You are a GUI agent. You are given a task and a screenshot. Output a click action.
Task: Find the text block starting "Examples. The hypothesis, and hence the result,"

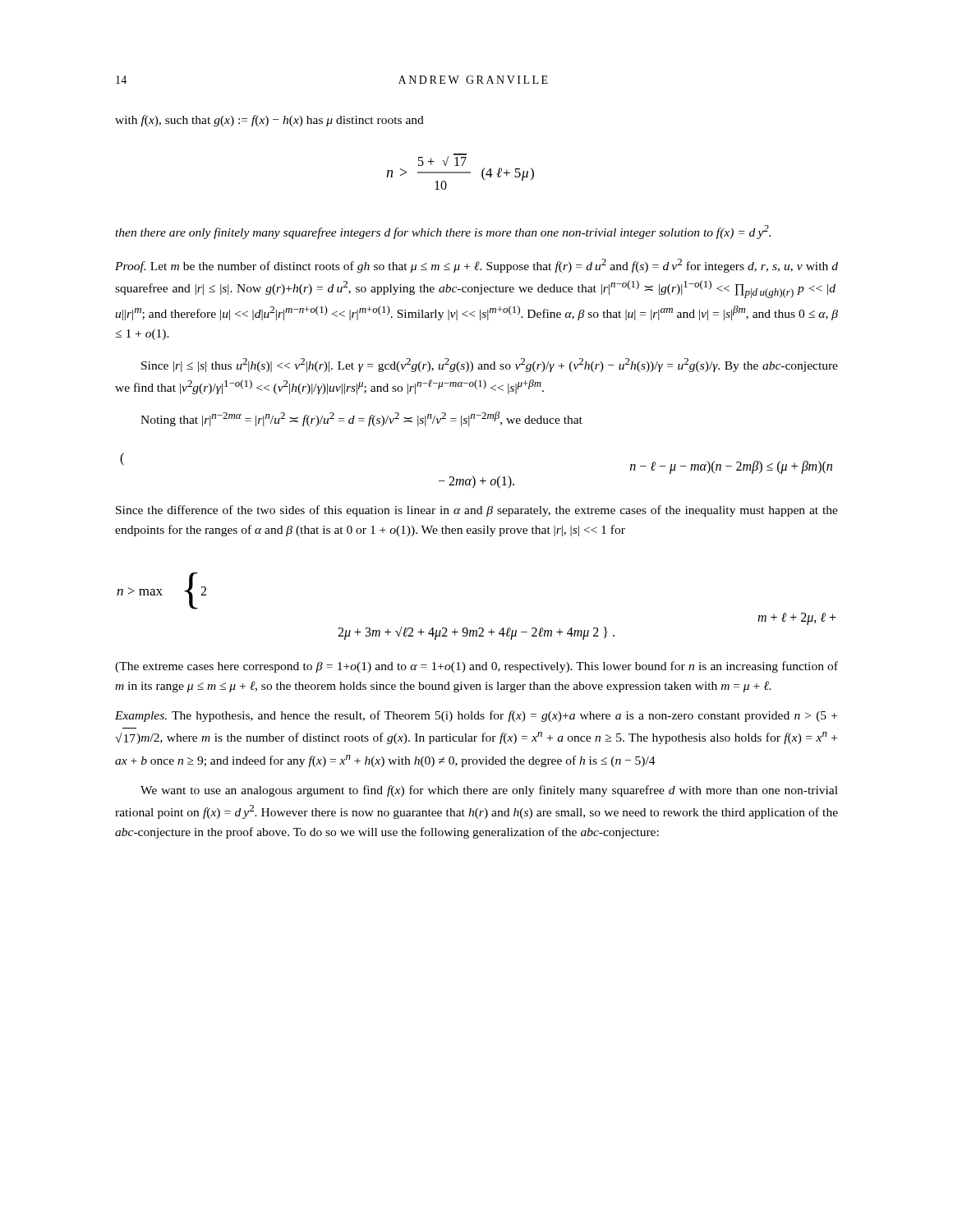pyautogui.click(x=476, y=738)
